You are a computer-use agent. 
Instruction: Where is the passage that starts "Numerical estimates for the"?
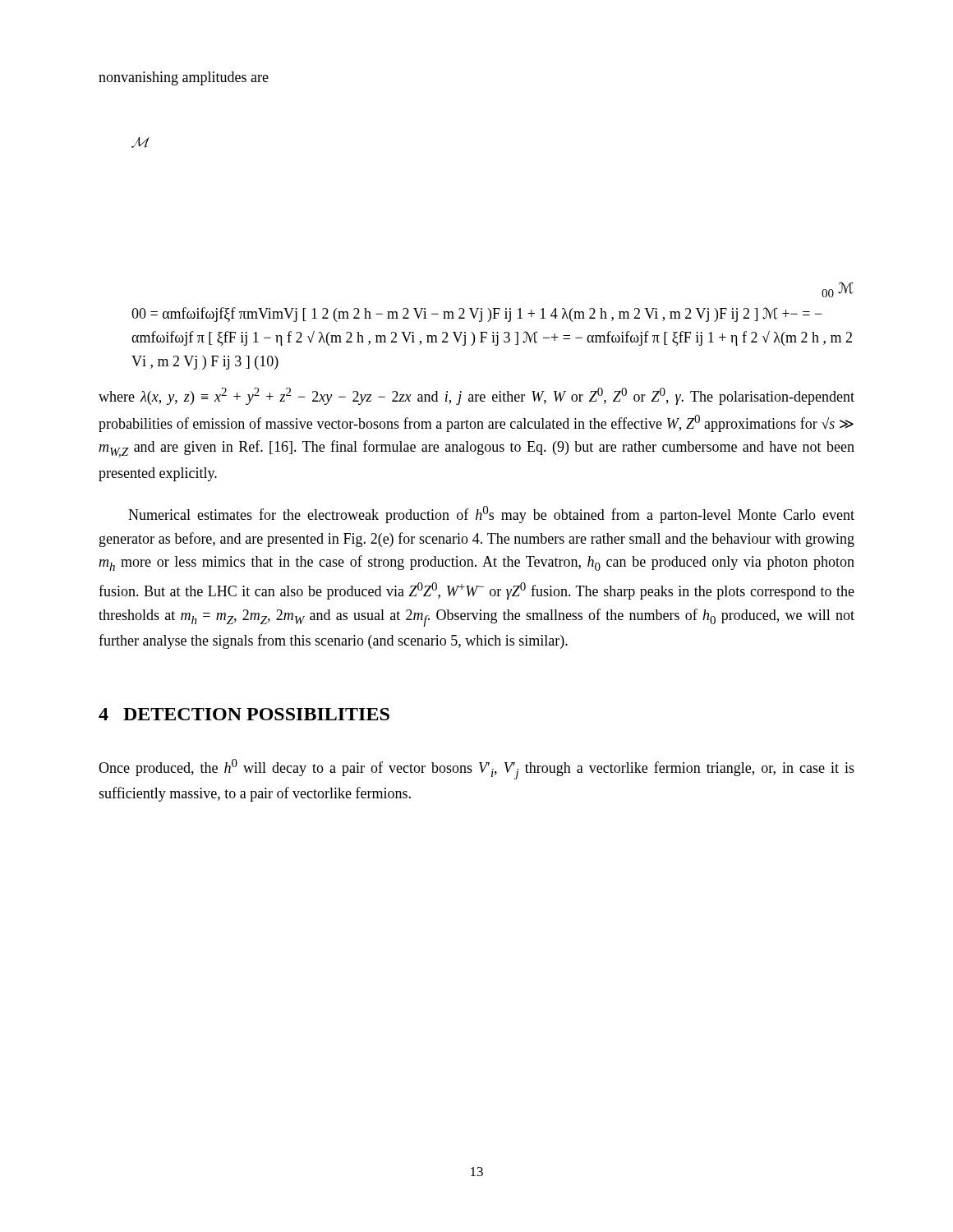point(476,576)
